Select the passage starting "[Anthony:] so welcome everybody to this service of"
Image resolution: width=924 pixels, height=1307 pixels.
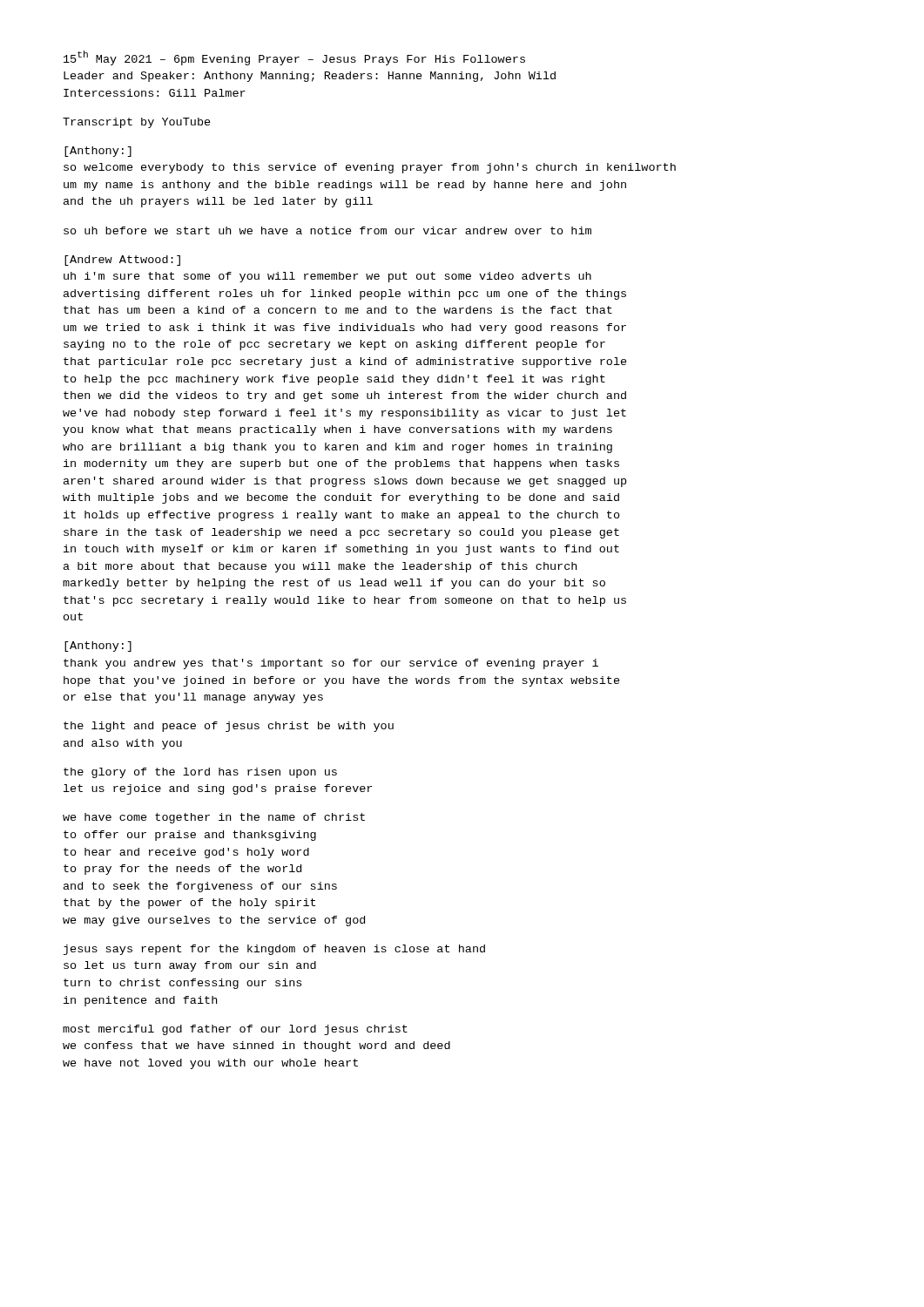pyautogui.click(x=370, y=177)
